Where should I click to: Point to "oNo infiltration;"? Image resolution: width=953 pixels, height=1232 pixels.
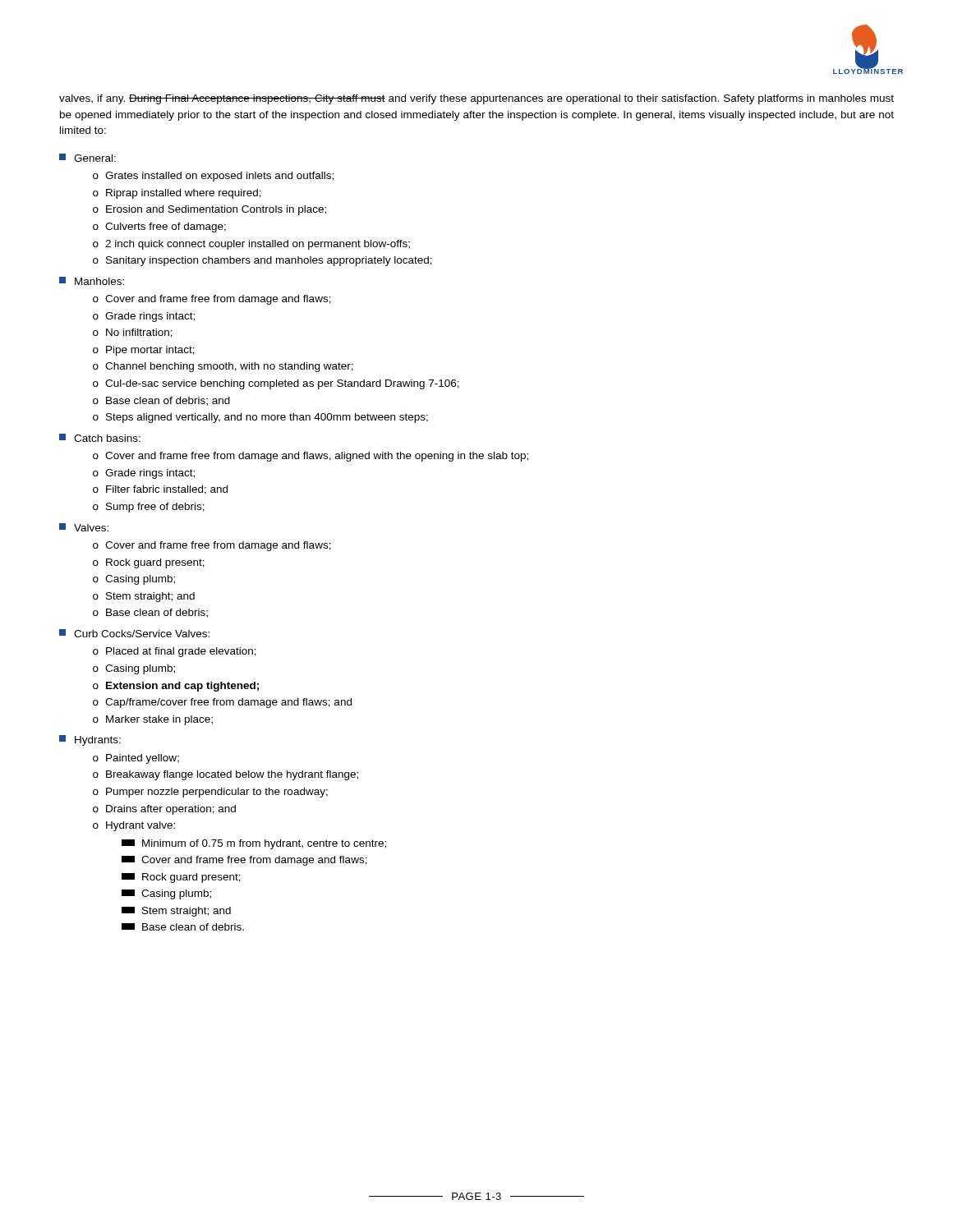coord(133,333)
